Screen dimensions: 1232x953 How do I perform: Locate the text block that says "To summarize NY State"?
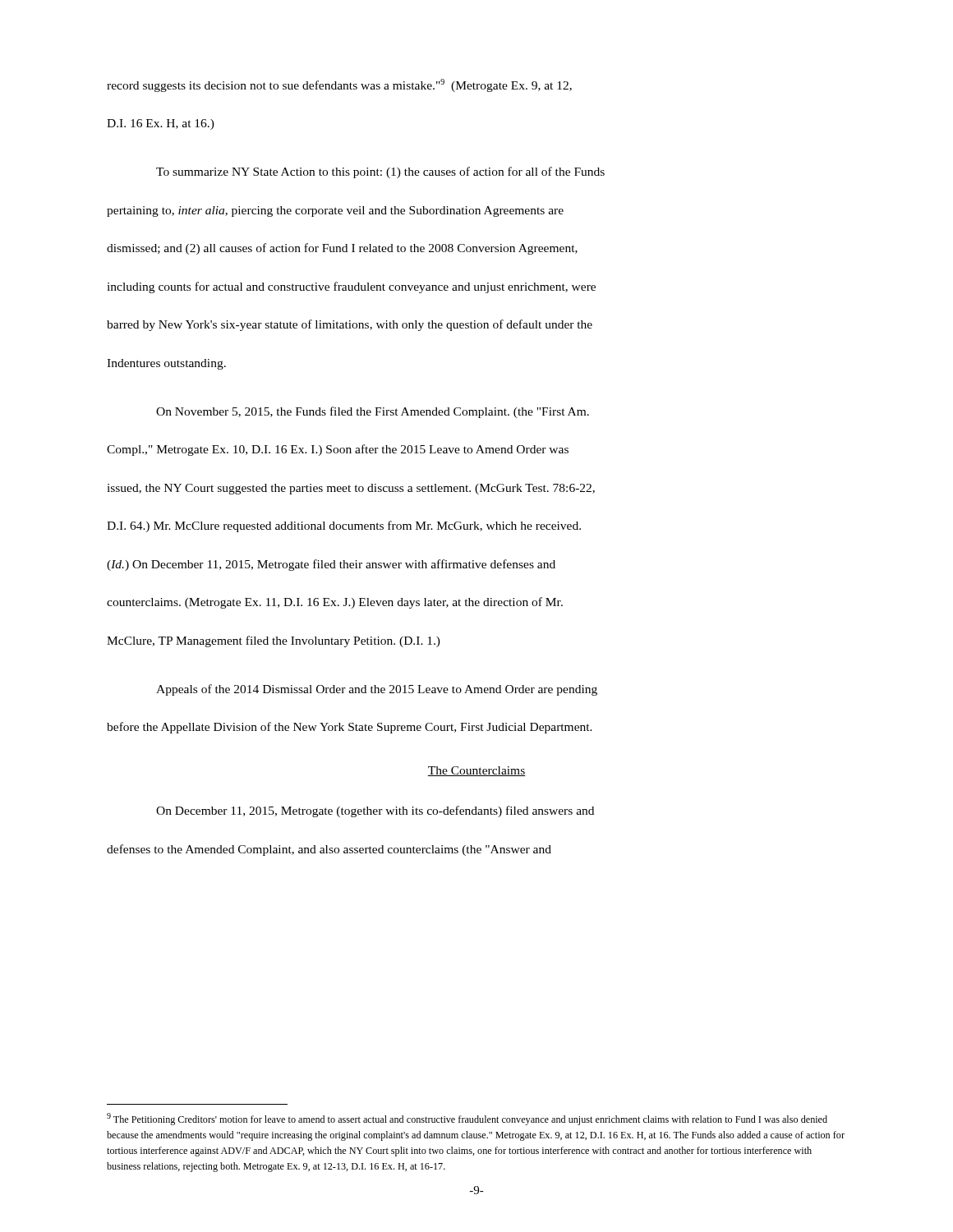(x=380, y=172)
